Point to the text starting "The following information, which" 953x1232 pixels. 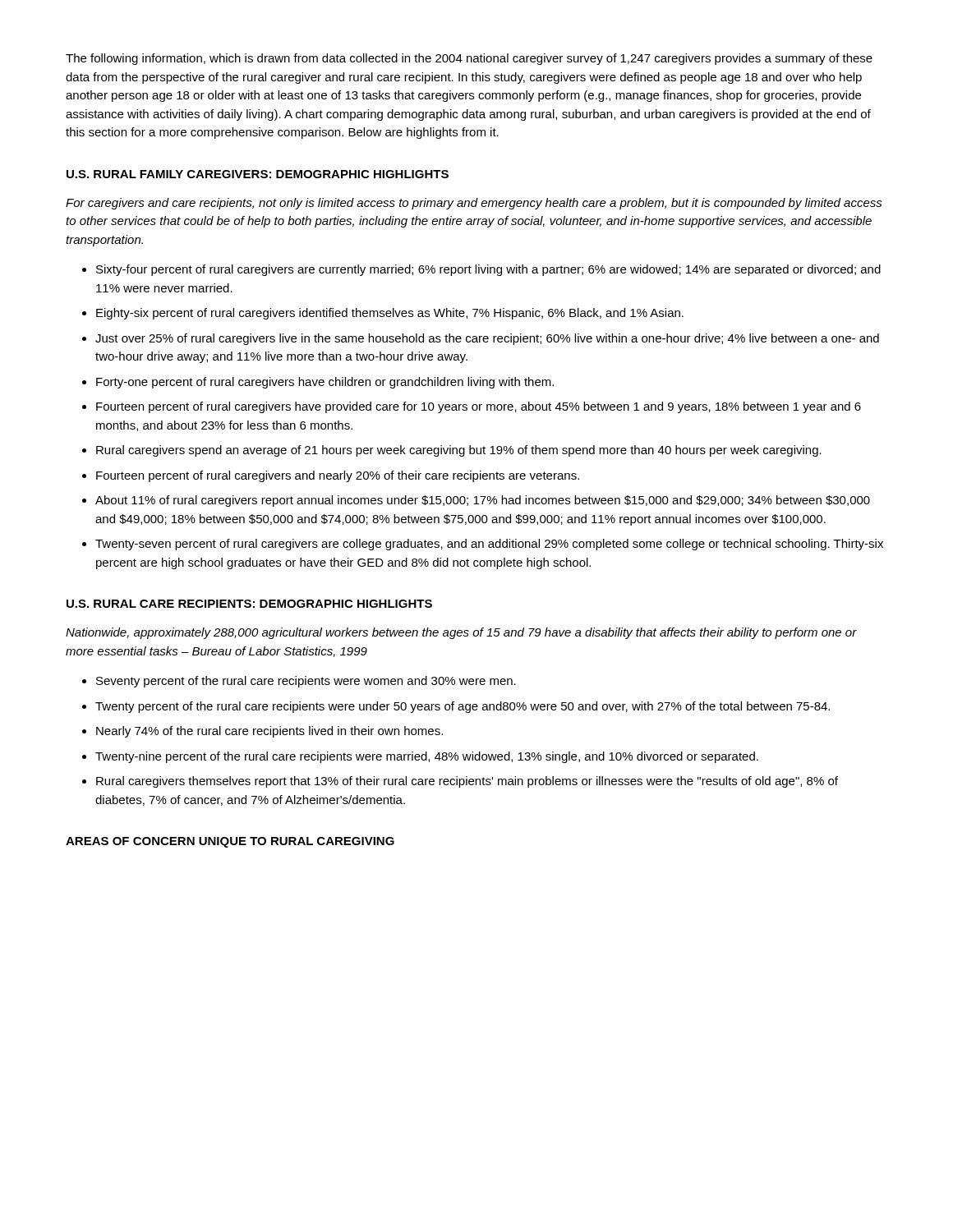469,95
